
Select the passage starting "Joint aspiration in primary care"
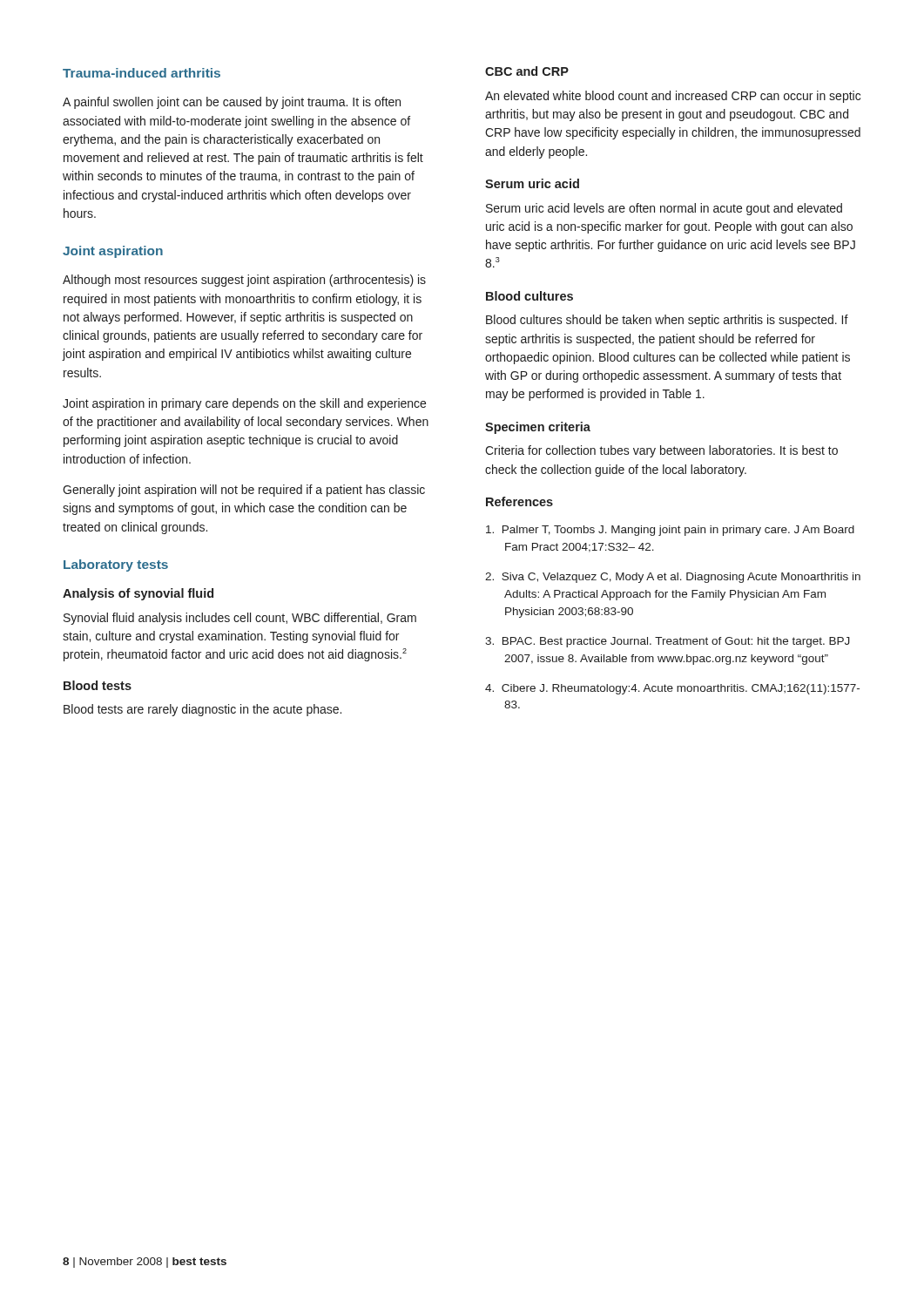click(250, 432)
